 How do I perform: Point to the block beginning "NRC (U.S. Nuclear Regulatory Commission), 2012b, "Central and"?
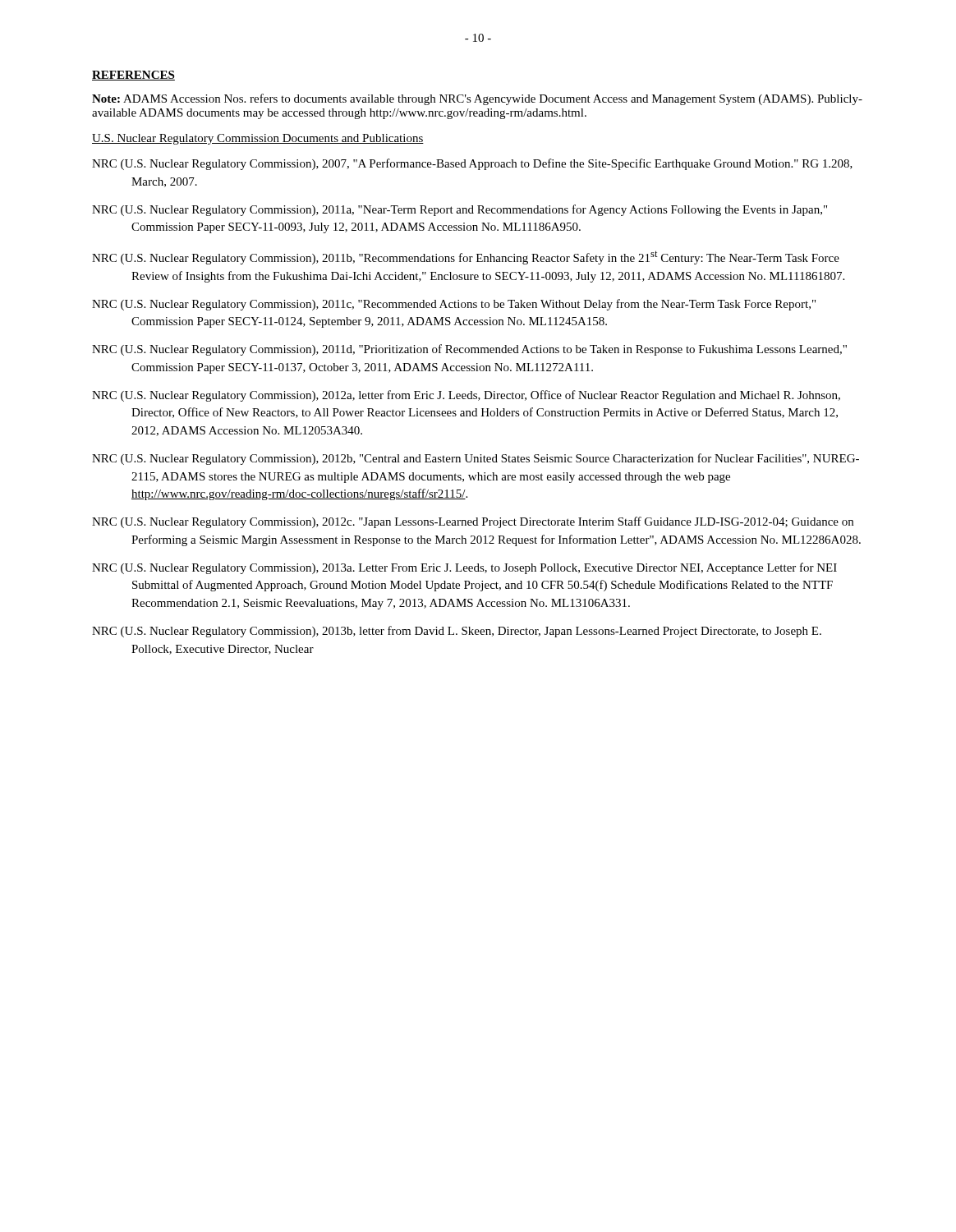pyautogui.click(x=476, y=476)
